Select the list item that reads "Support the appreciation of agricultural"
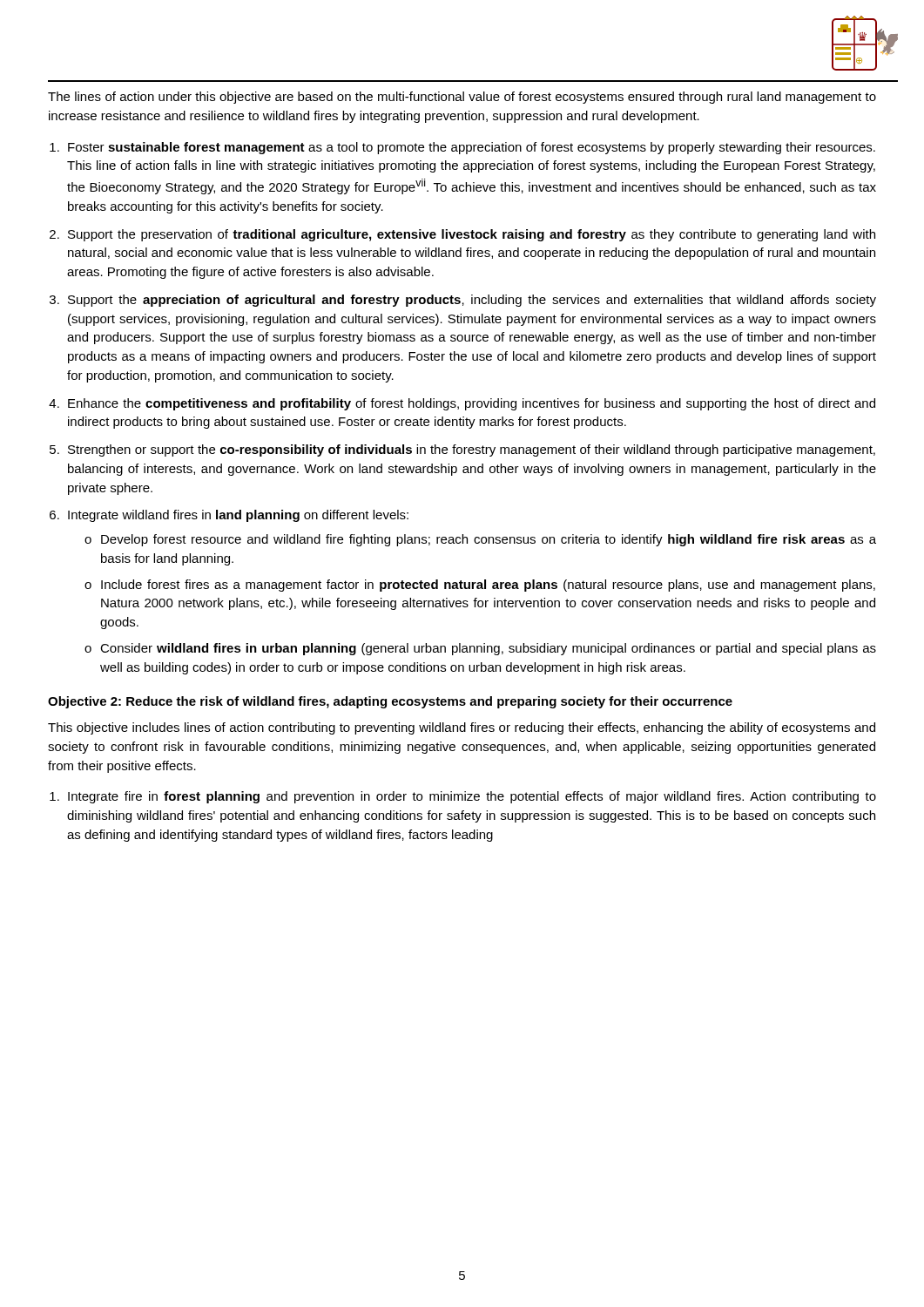Viewport: 924px width, 1307px height. point(472,337)
